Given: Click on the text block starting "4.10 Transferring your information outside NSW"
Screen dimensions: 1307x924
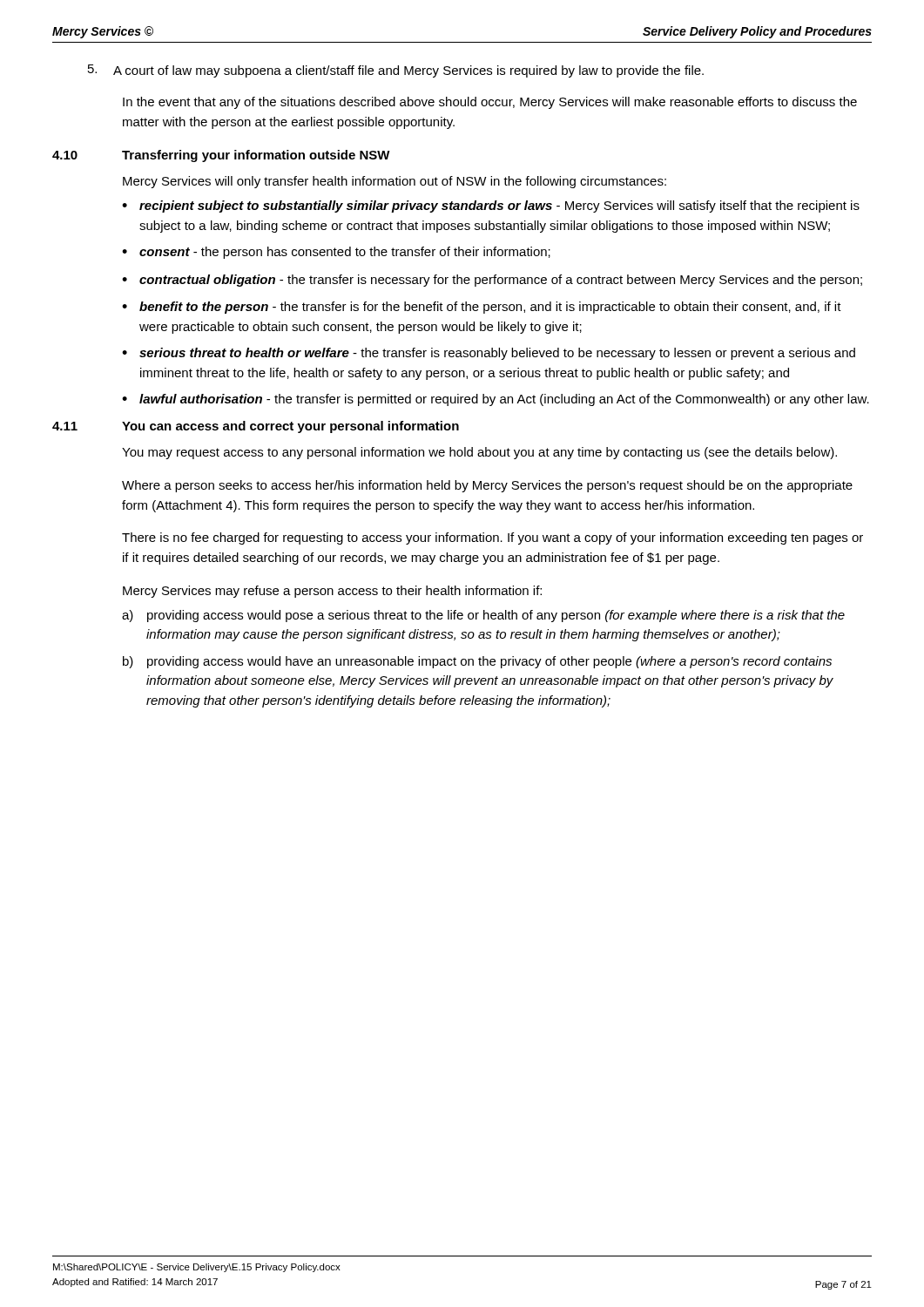Looking at the screenshot, I should (x=221, y=155).
